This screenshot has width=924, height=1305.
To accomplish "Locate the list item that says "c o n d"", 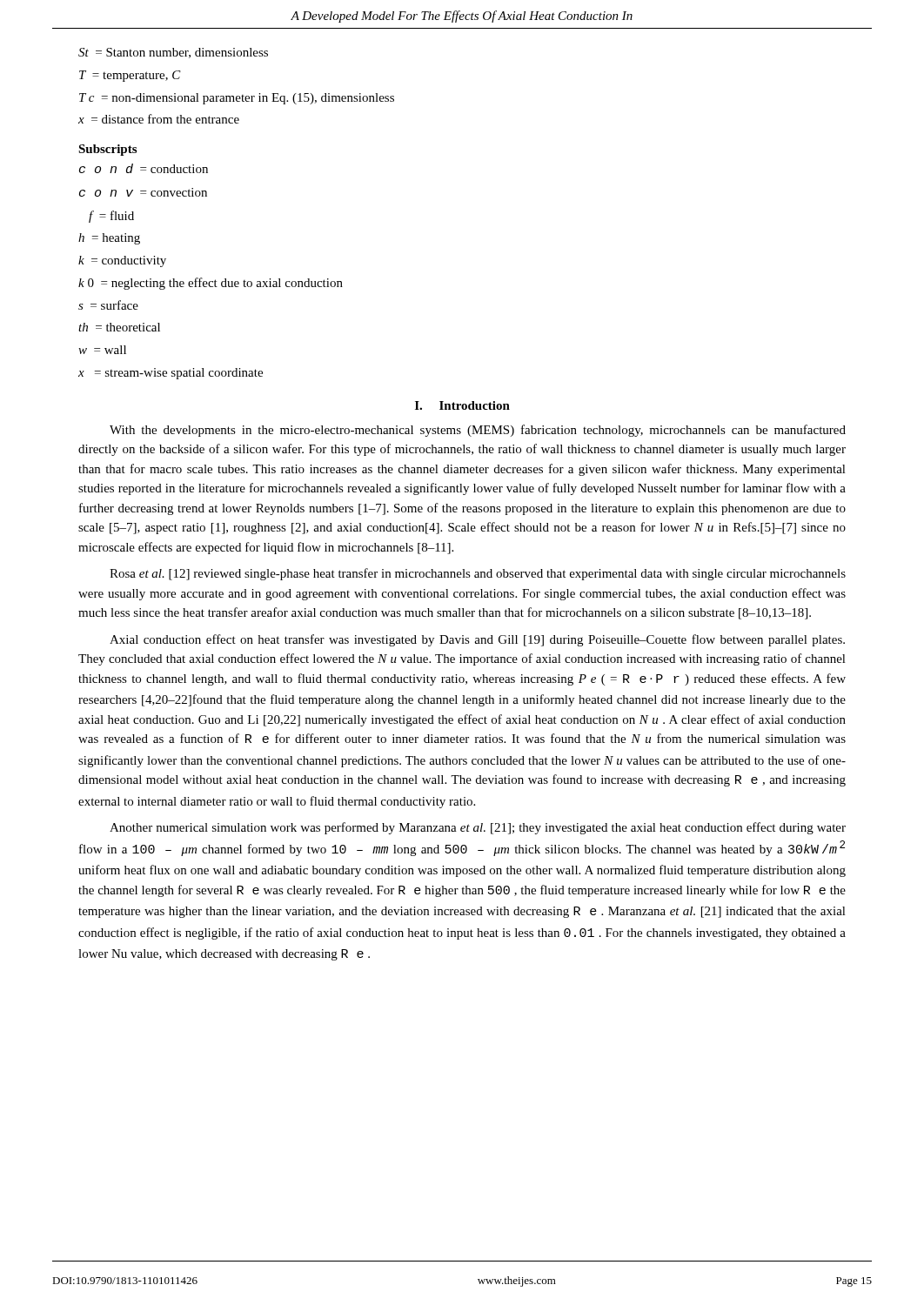I will click(x=143, y=170).
